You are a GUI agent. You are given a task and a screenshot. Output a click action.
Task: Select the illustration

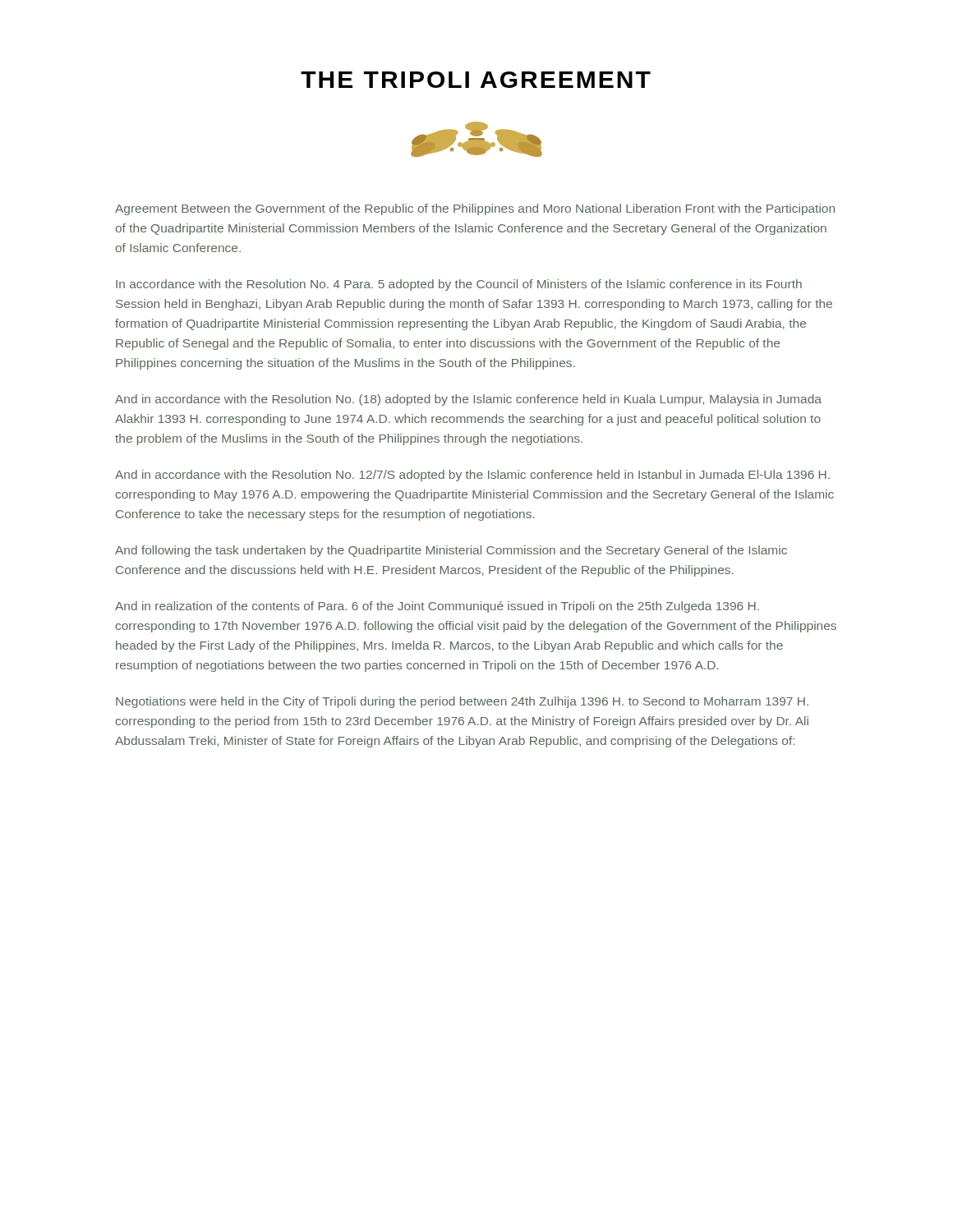[476, 141]
